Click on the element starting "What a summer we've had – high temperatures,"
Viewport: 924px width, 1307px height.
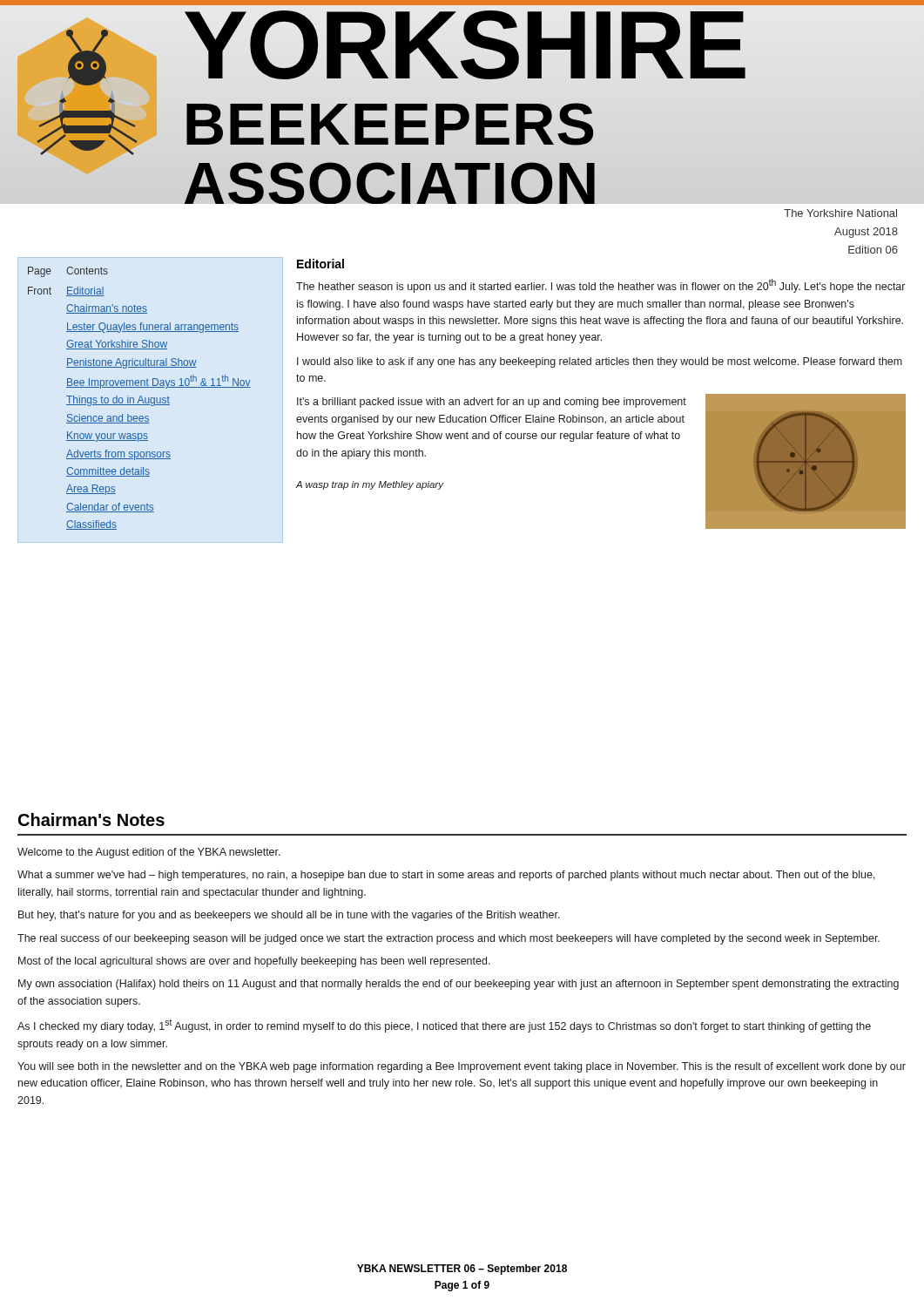(447, 884)
